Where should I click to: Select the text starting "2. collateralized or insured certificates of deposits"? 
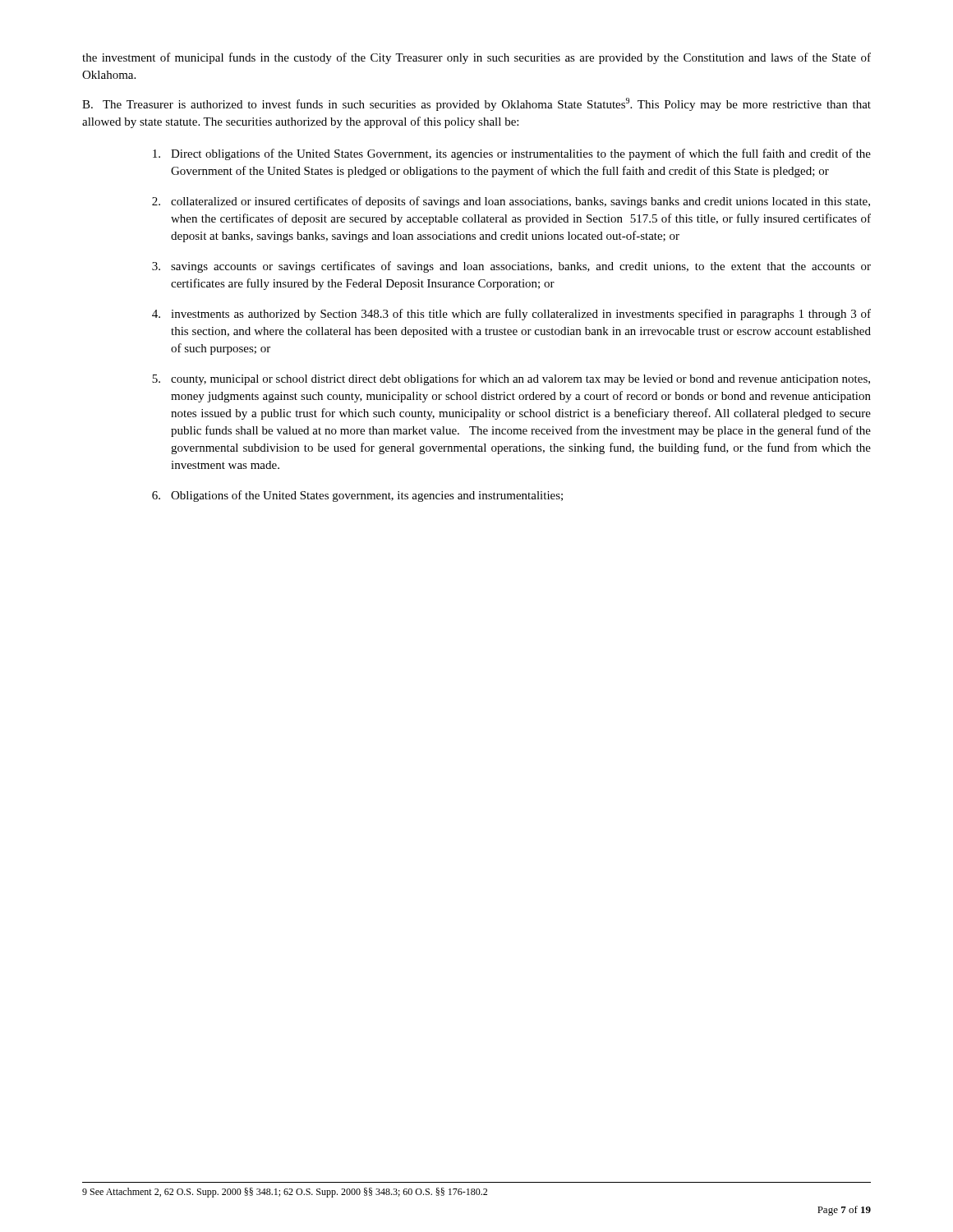tap(501, 219)
